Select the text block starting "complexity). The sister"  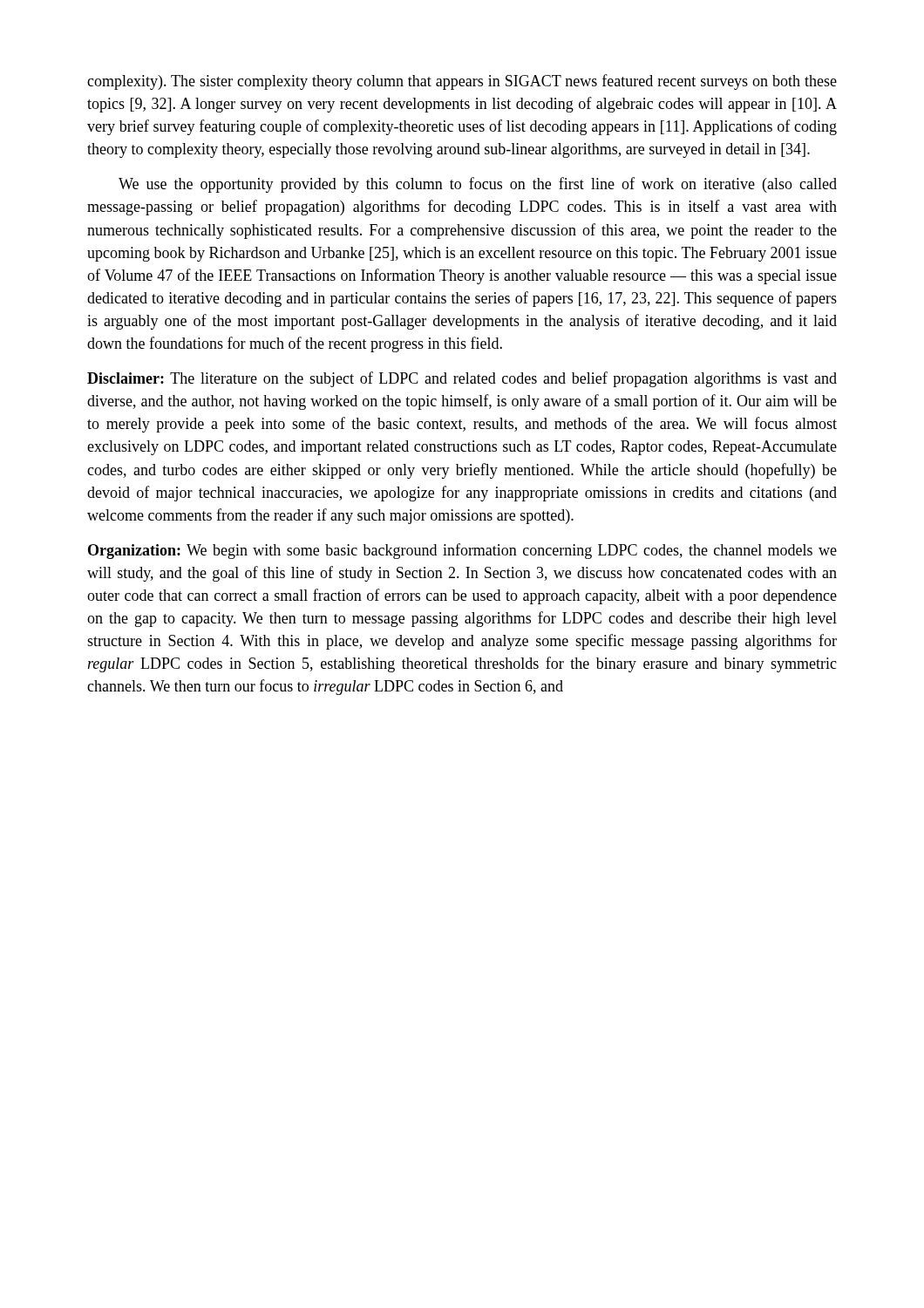click(462, 212)
